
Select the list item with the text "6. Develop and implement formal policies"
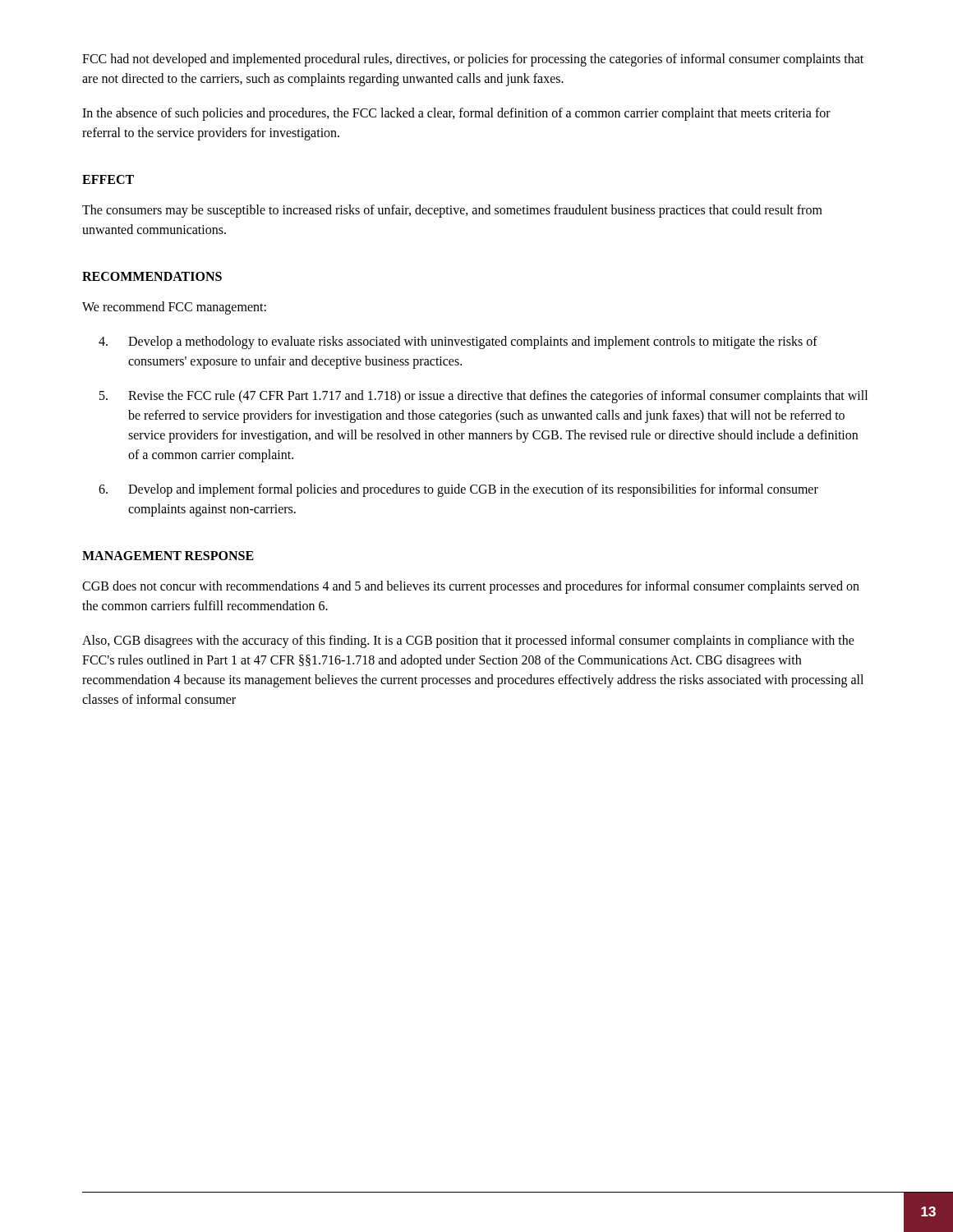[x=476, y=499]
